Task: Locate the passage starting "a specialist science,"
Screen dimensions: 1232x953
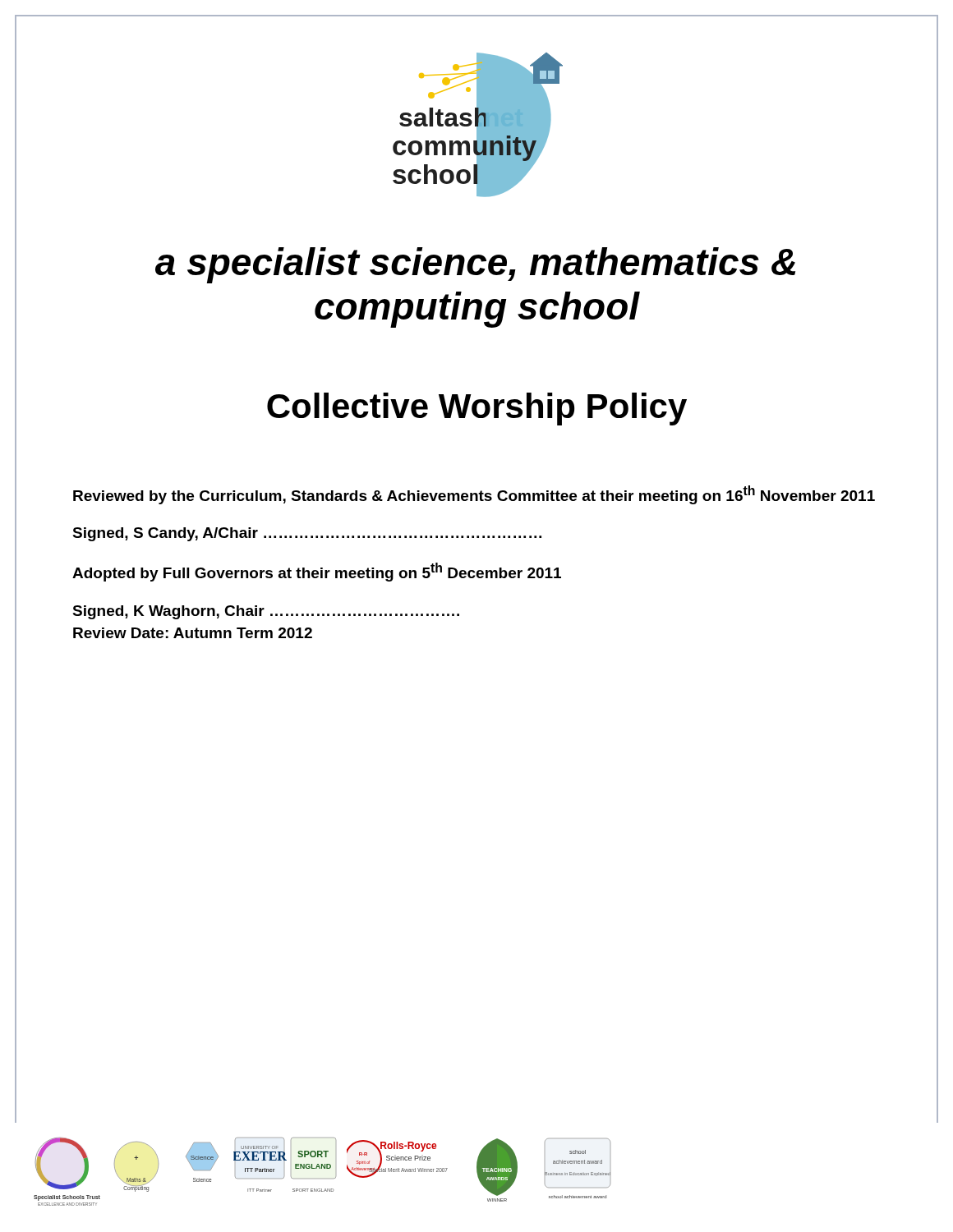Action: [476, 284]
